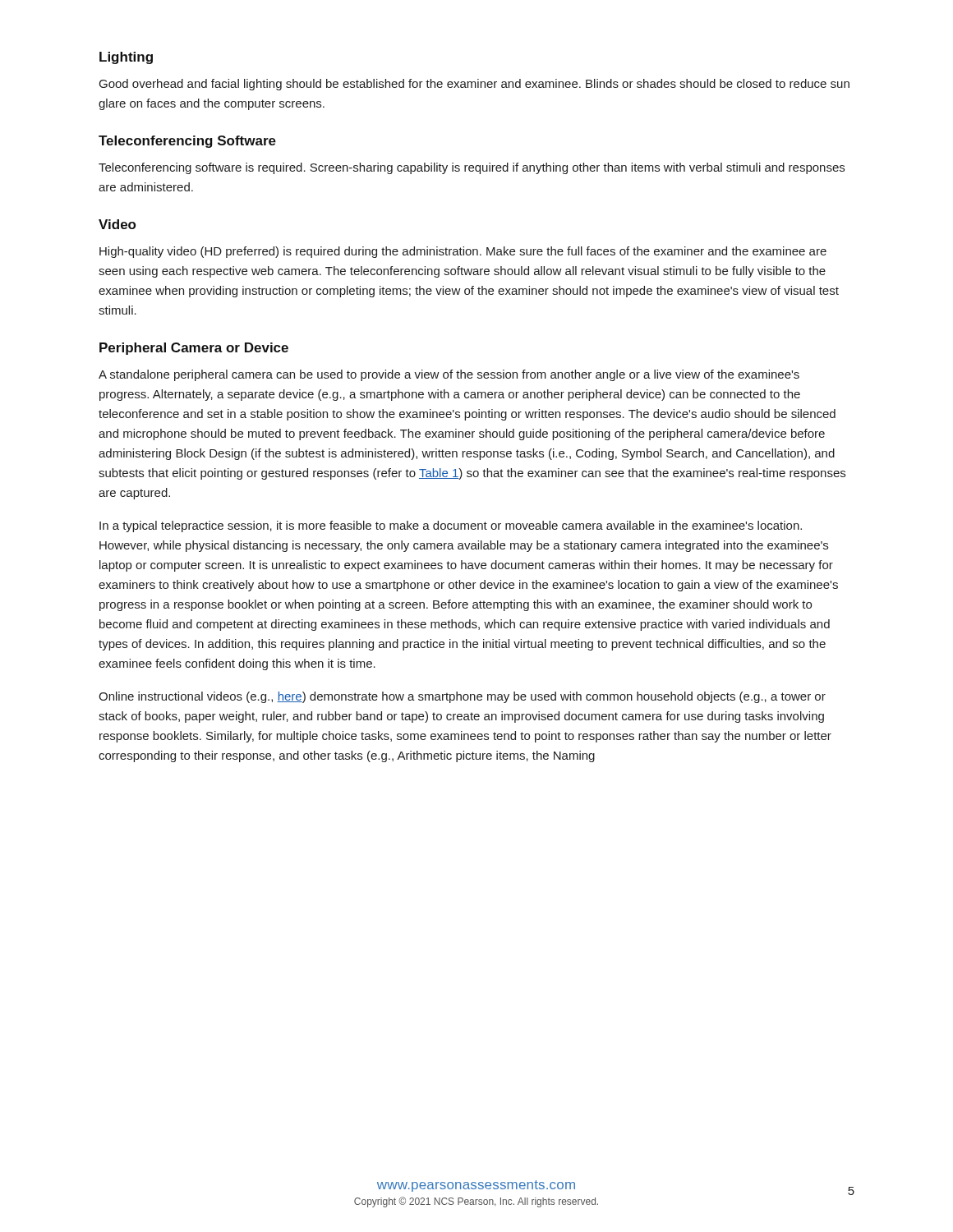Find the text block that reads "In a typical telepractice session,"
The height and width of the screenshot is (1232, 953).
tap(468, 594)
